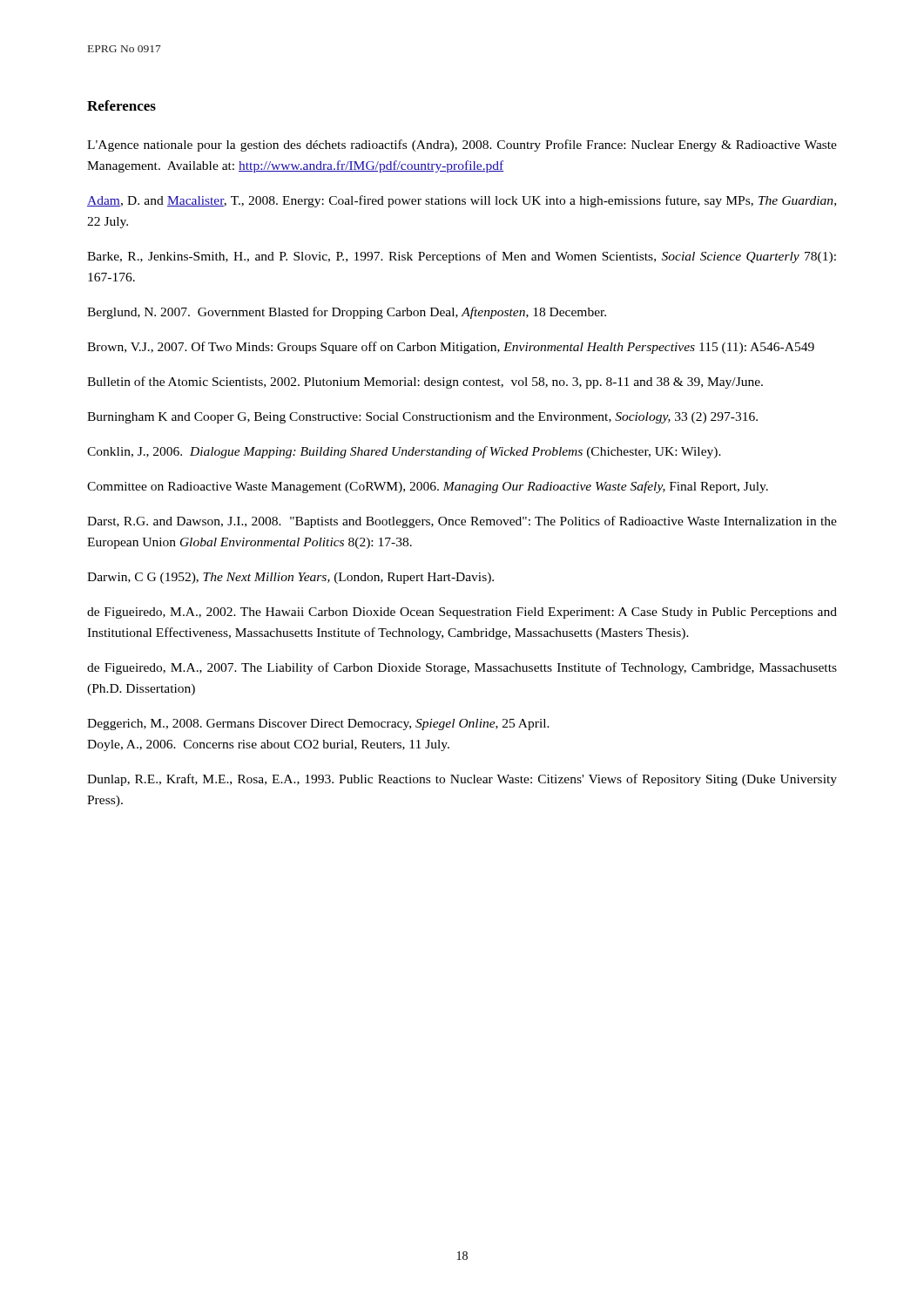This screenshot has height=1307, width=924.
Task: Where is the passage that starts "Committee on Radioactive Waste Management (CoRWM), 2006. Managing"?
Action: 428,486
